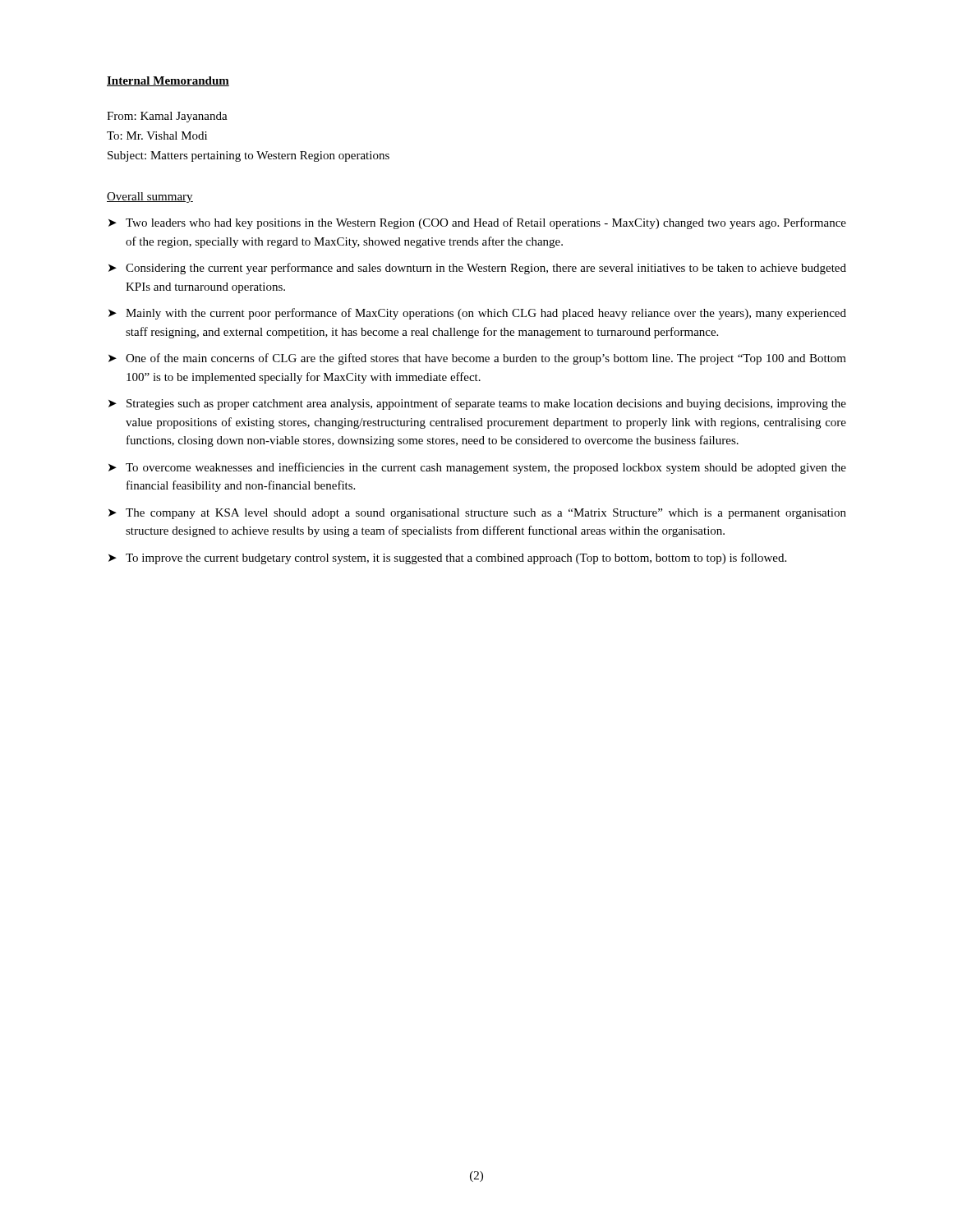This screenshot has height=1232, width=953.
Task: Find the block on this page that starts "➤ To overcome weaknesses and inefficiencies in"
Action: [x=476, y=476]
